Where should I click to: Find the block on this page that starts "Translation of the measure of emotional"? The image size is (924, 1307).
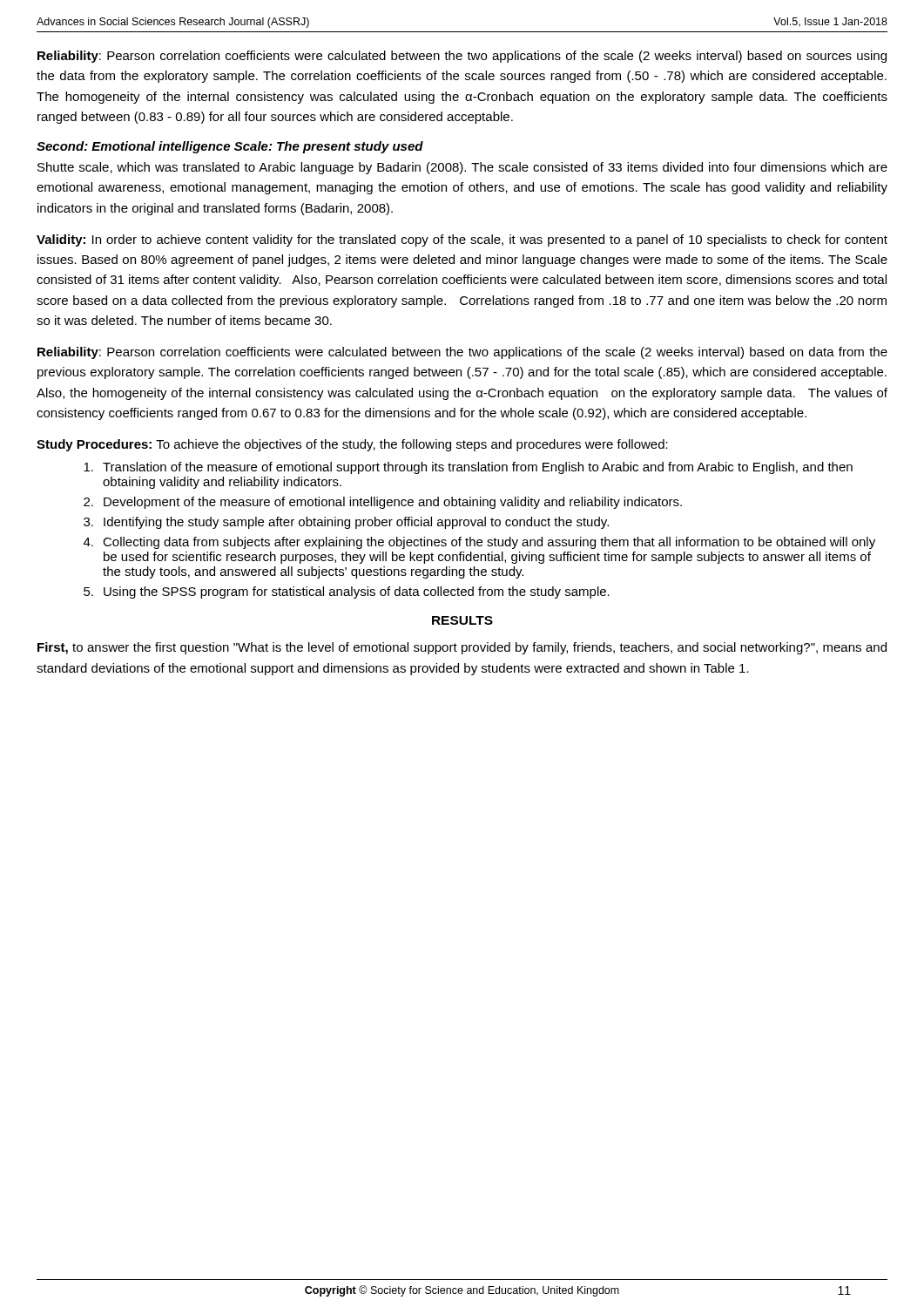pyautogui.click(x=479, y=474)
